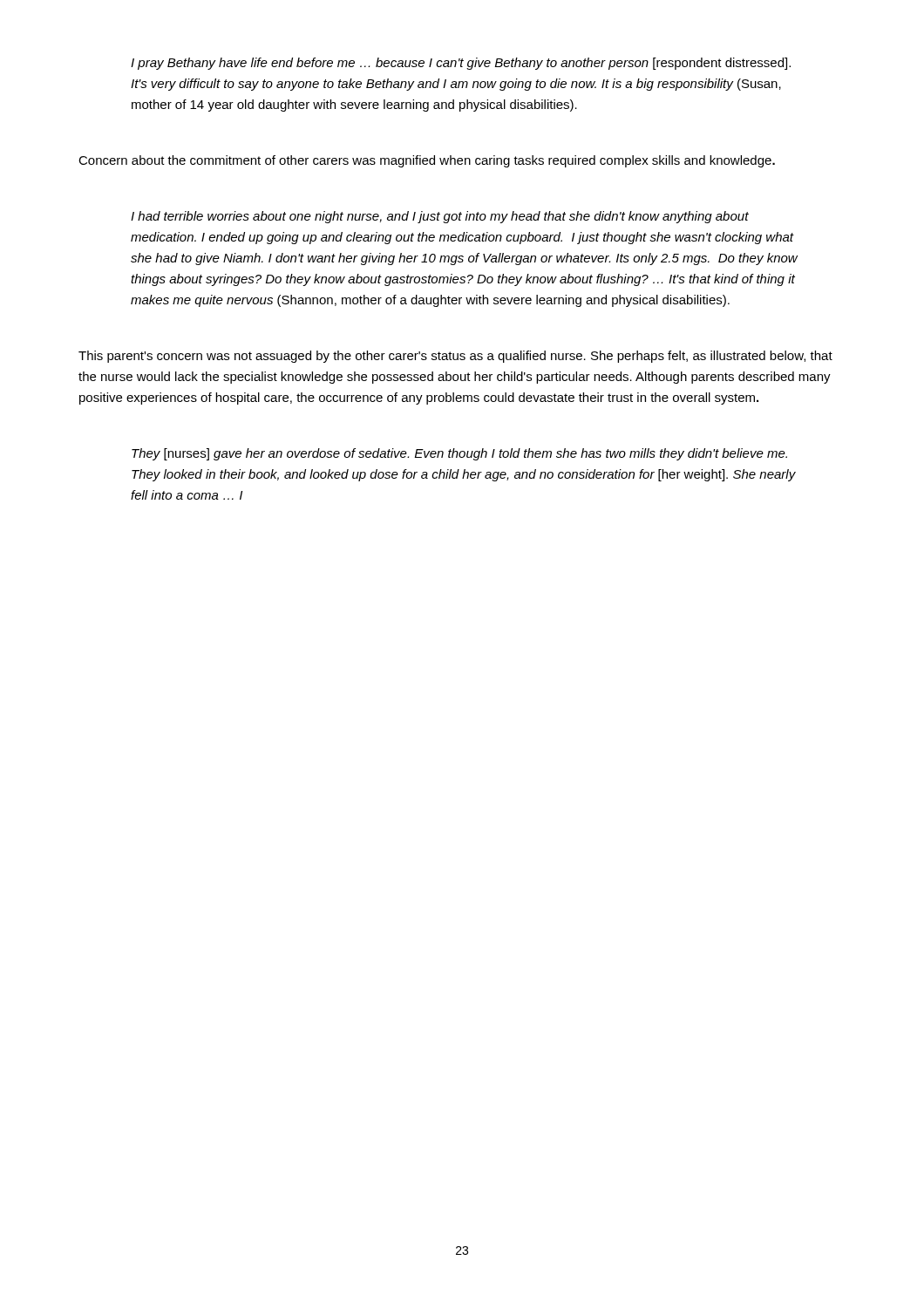Click the passage that begins "Concern about the commitment of"

tap(462, 160)
